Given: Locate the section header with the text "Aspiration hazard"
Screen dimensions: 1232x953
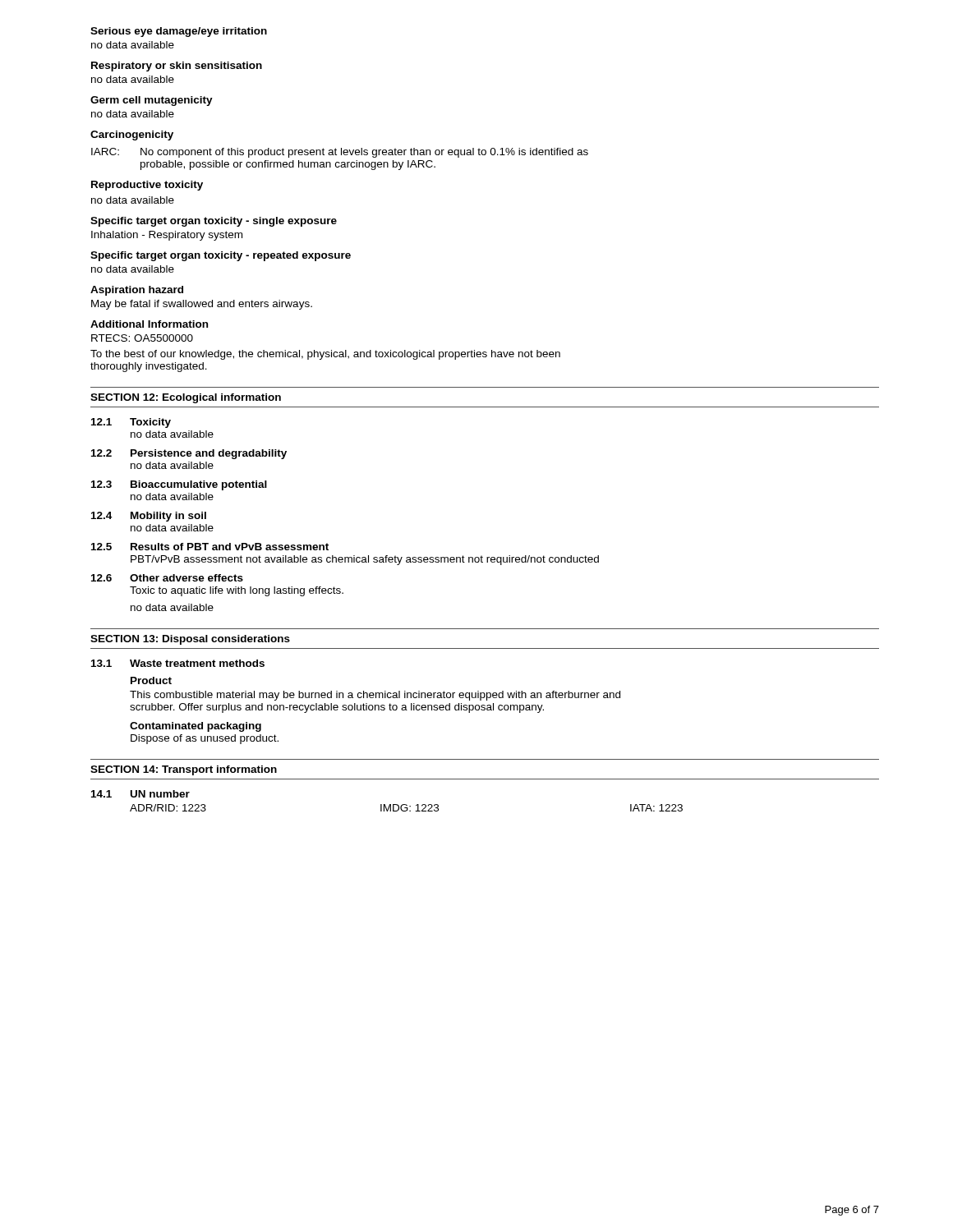Looking at the screenshot, I should (137, 290).
